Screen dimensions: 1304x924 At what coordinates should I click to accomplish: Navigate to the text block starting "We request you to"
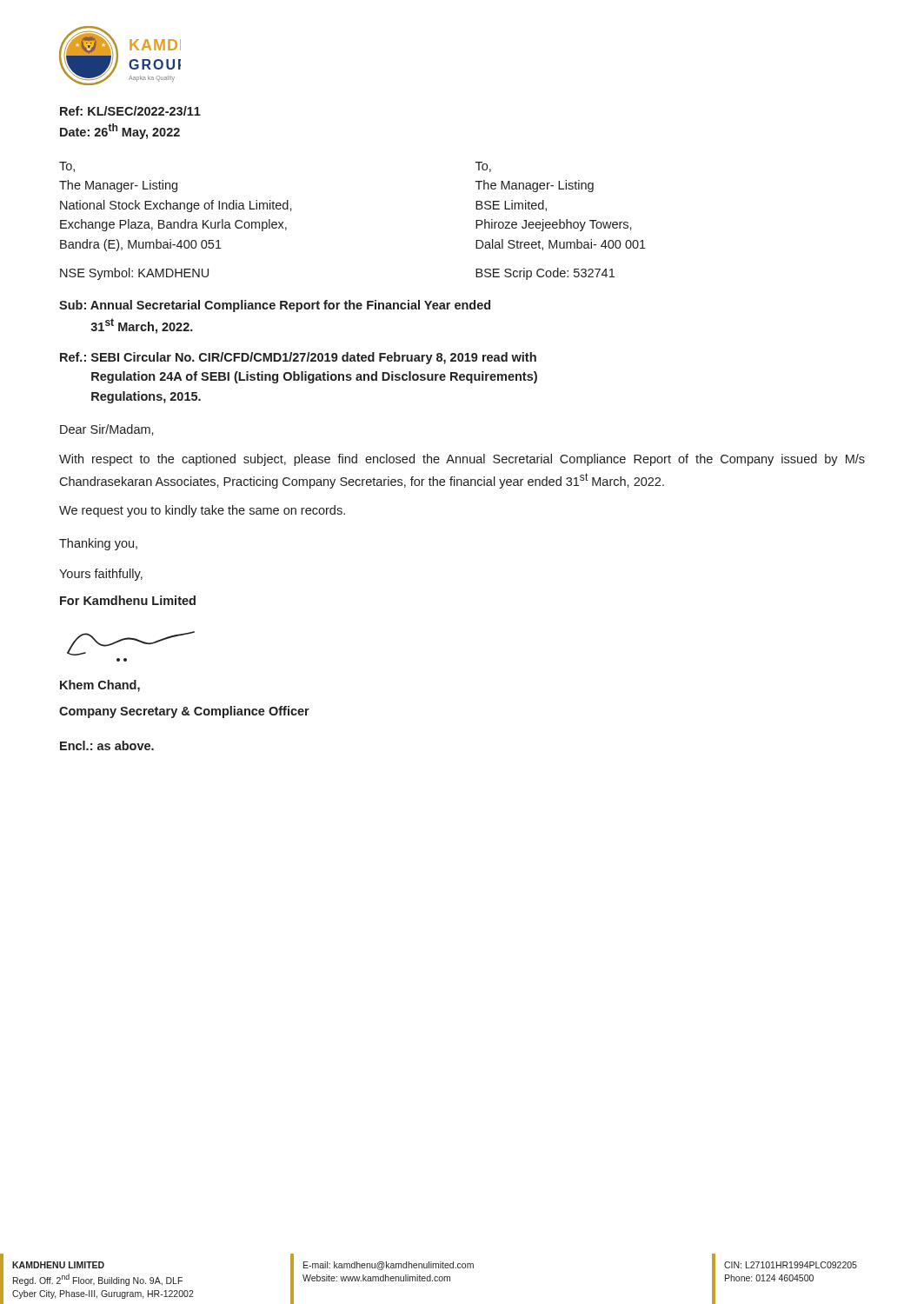pyautogui.click(x=202, y=511)
